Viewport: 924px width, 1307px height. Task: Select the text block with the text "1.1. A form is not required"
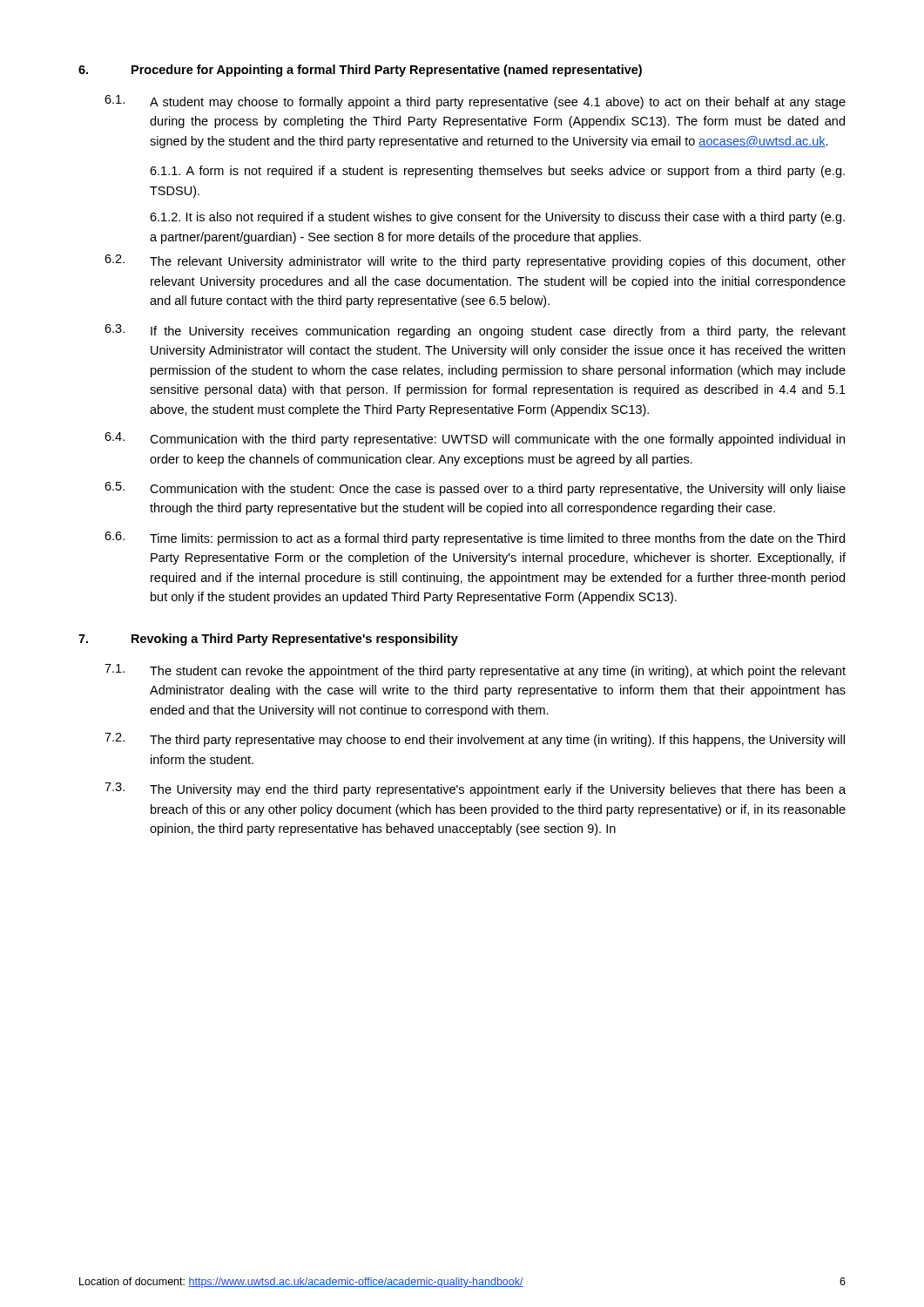tap(498, 181)
